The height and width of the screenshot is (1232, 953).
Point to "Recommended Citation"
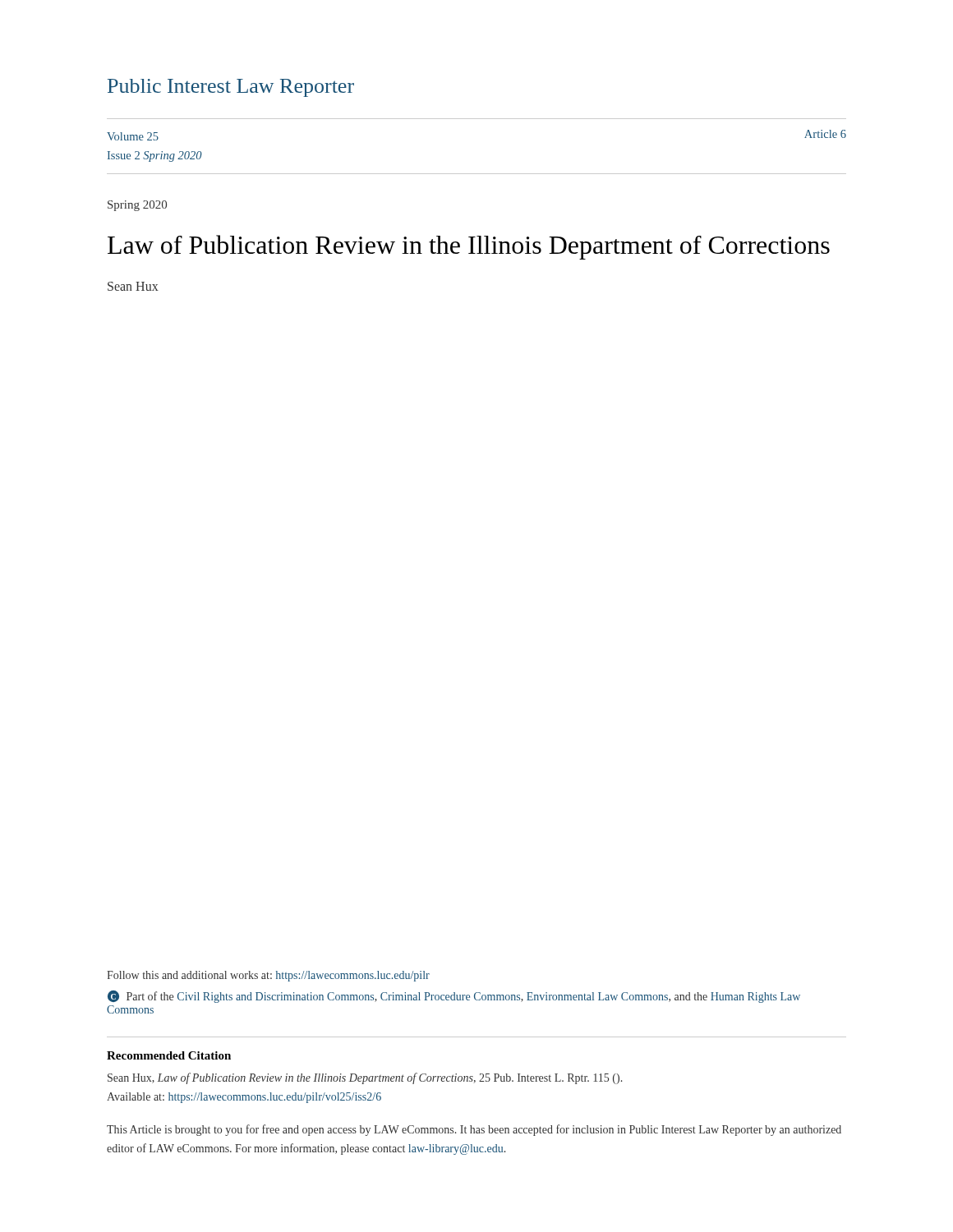(x=169, y=1055)
